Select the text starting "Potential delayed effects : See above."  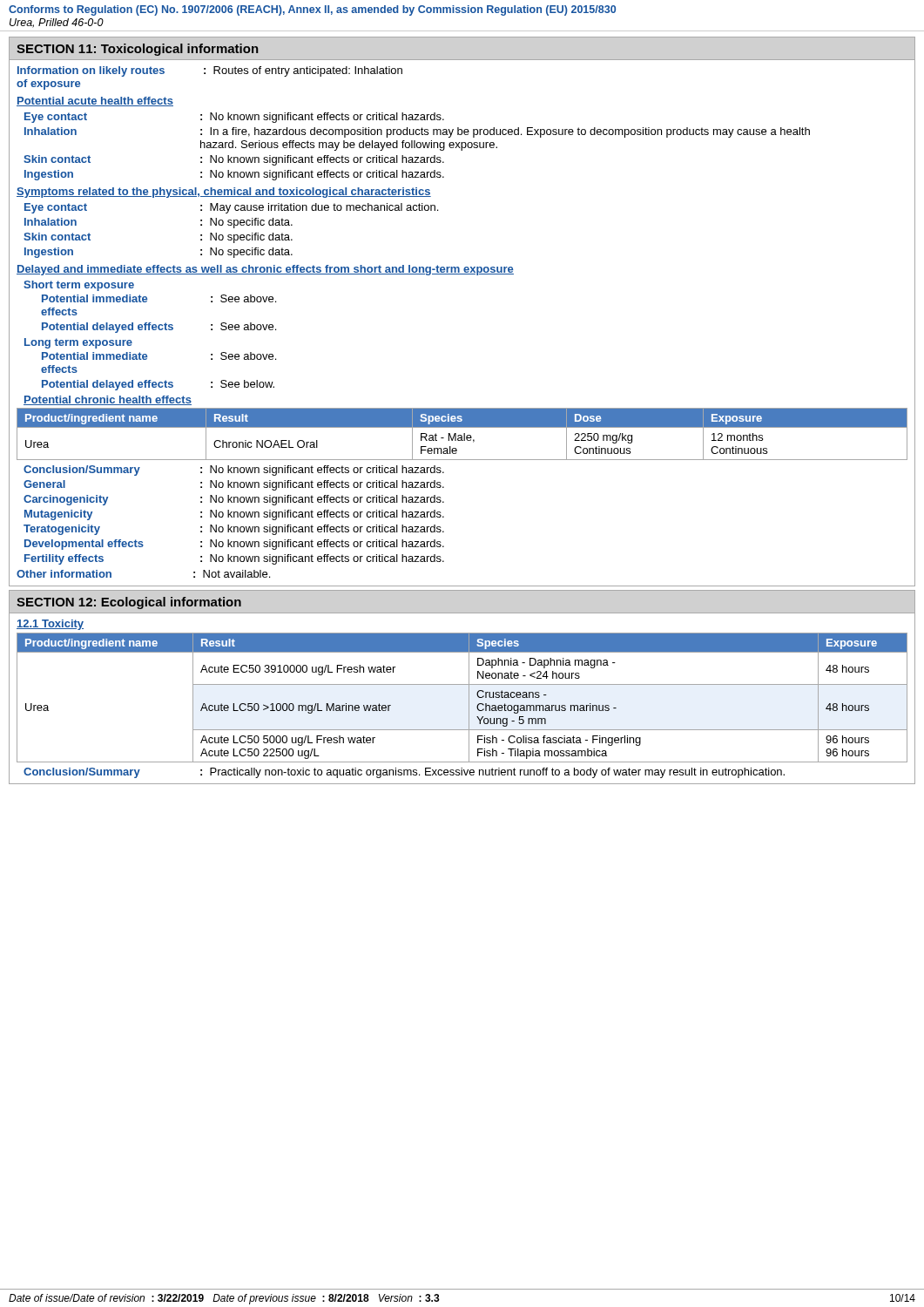159,326
